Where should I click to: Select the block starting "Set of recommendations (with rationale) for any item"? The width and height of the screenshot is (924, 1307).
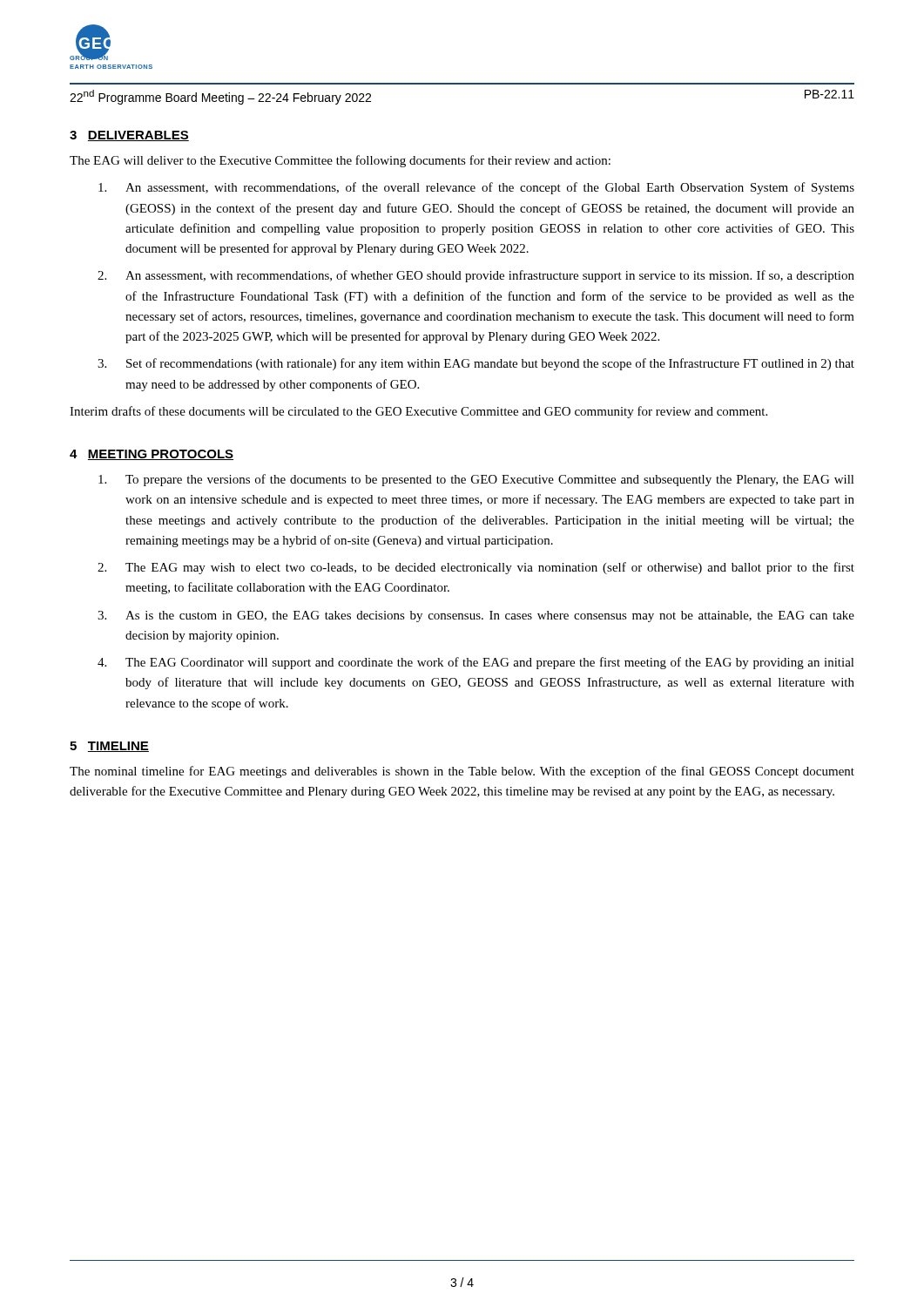click(x=490, y=374)
